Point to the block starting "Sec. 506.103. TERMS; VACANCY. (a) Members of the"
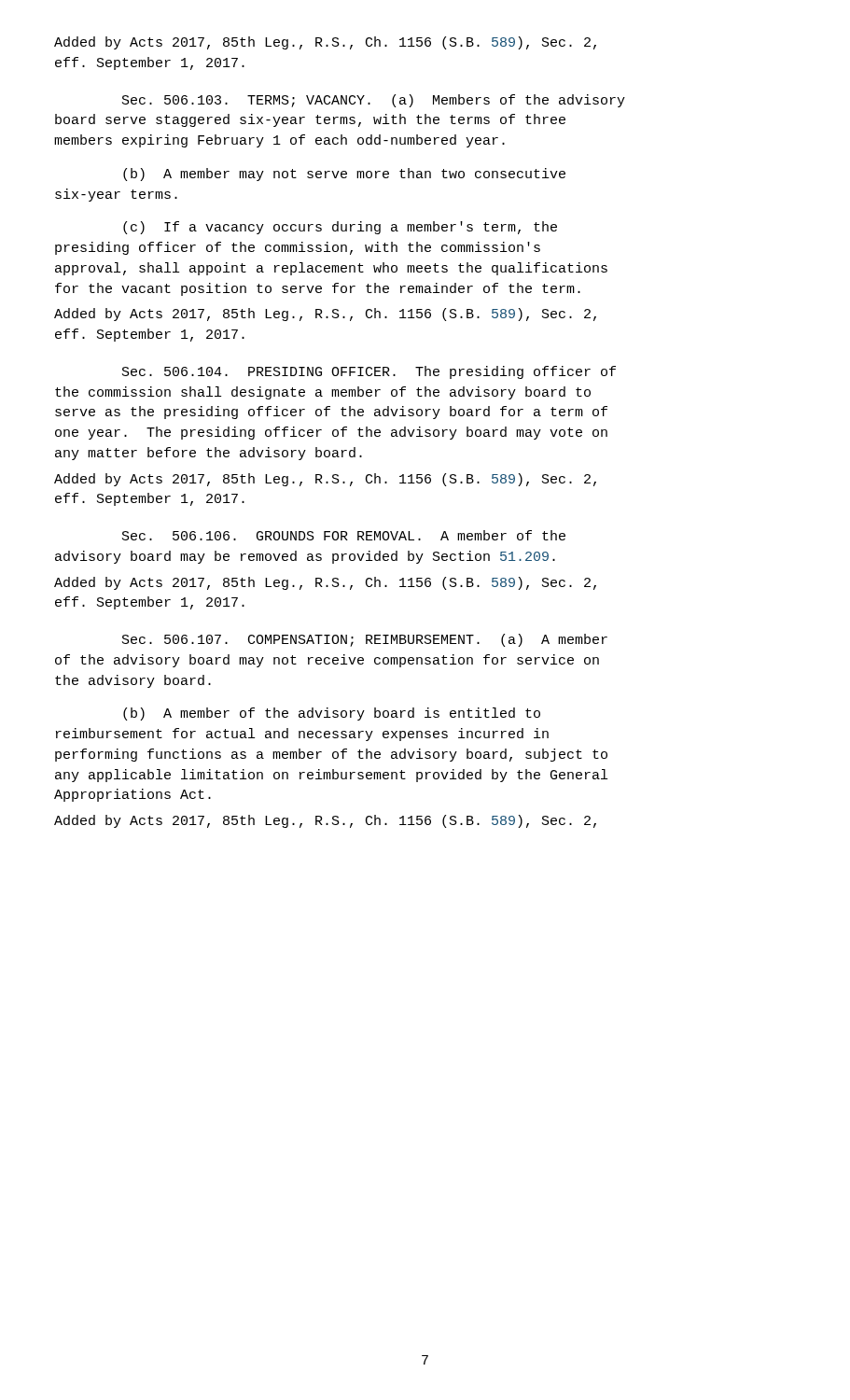Viewport: 850px width, 1400px height. [425, 121]
